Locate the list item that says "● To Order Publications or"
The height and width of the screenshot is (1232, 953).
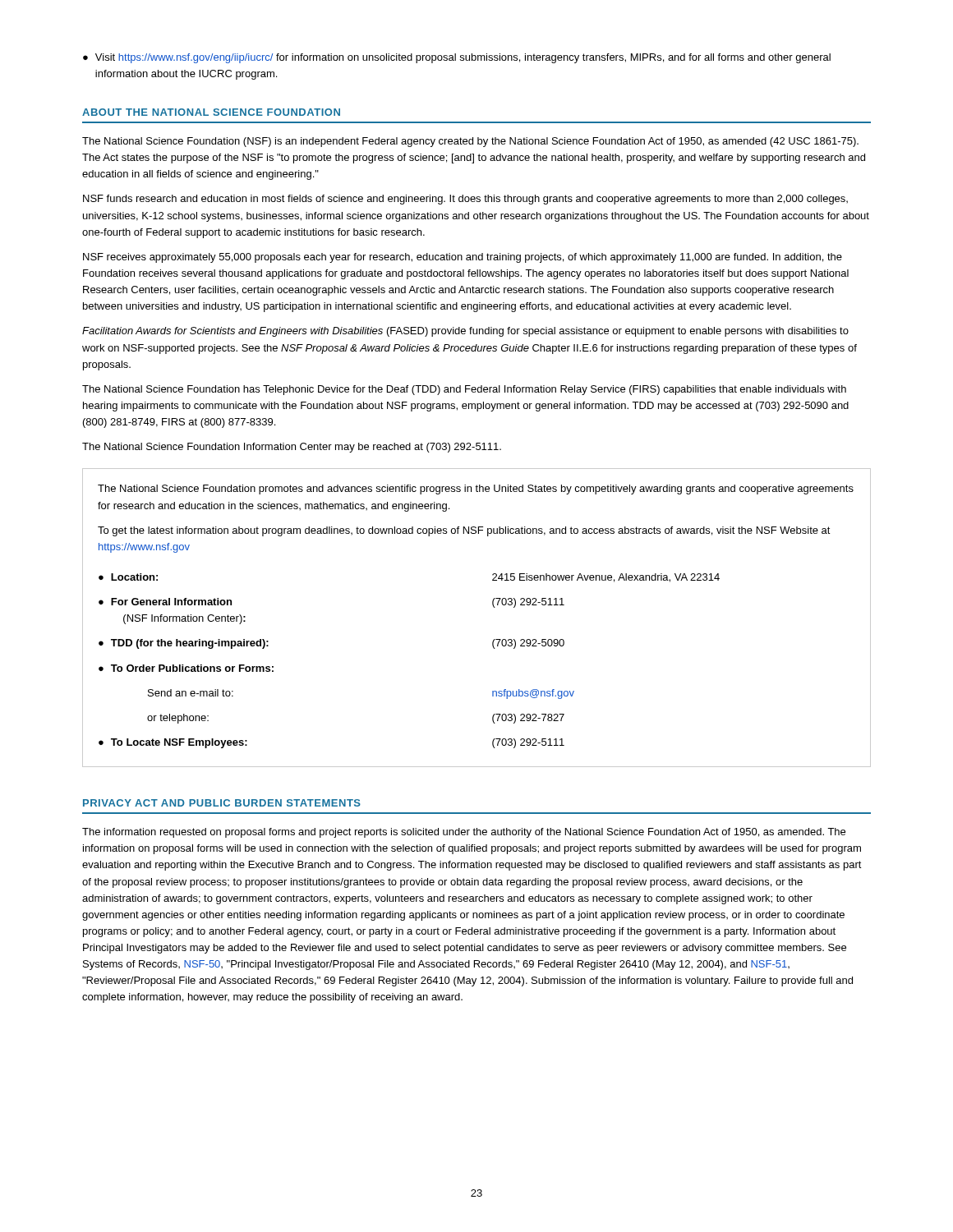coord(186,668)
